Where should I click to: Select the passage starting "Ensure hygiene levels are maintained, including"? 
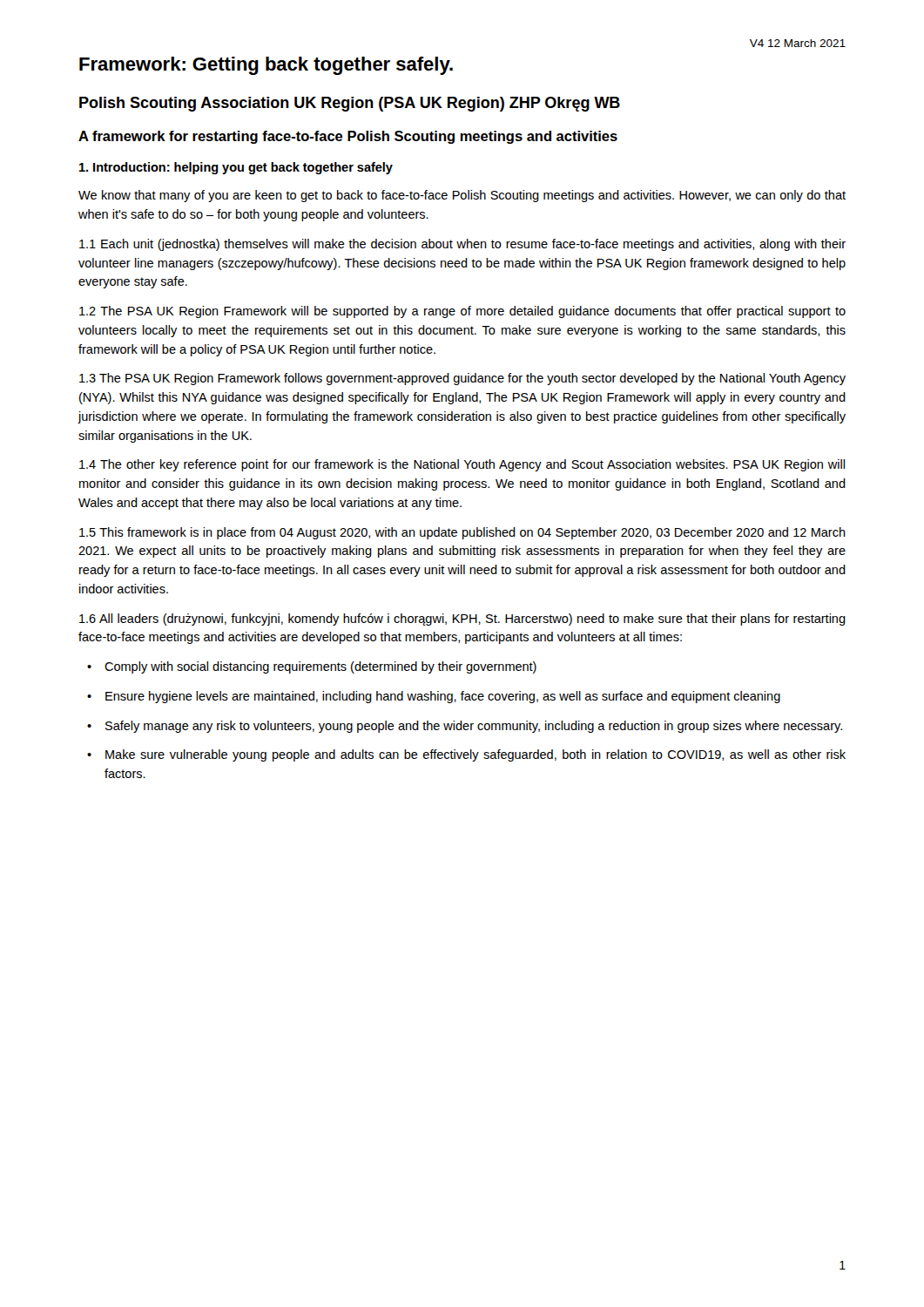pos(462,697)
